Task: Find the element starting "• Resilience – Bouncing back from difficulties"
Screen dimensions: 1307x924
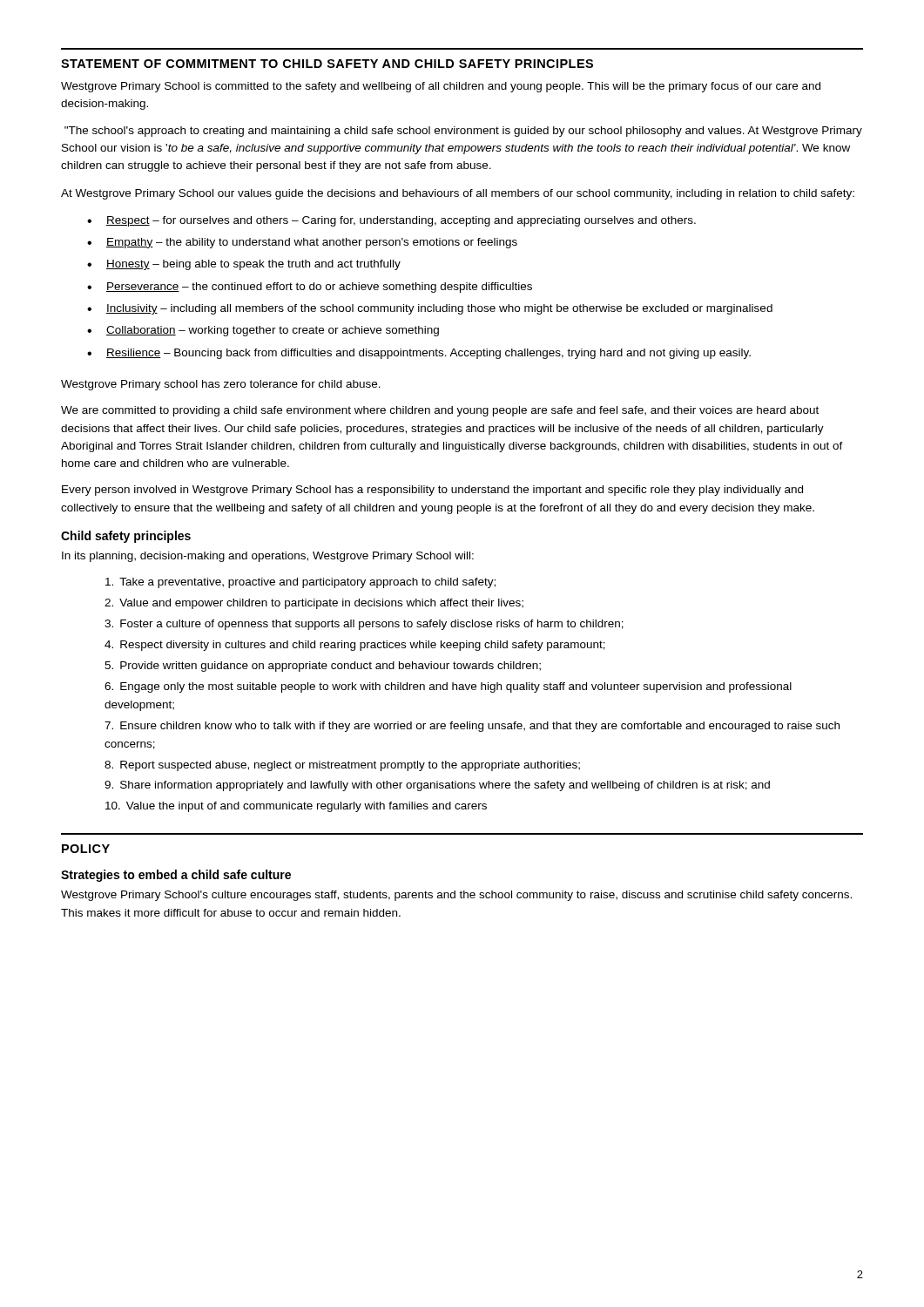Action: 475,354
